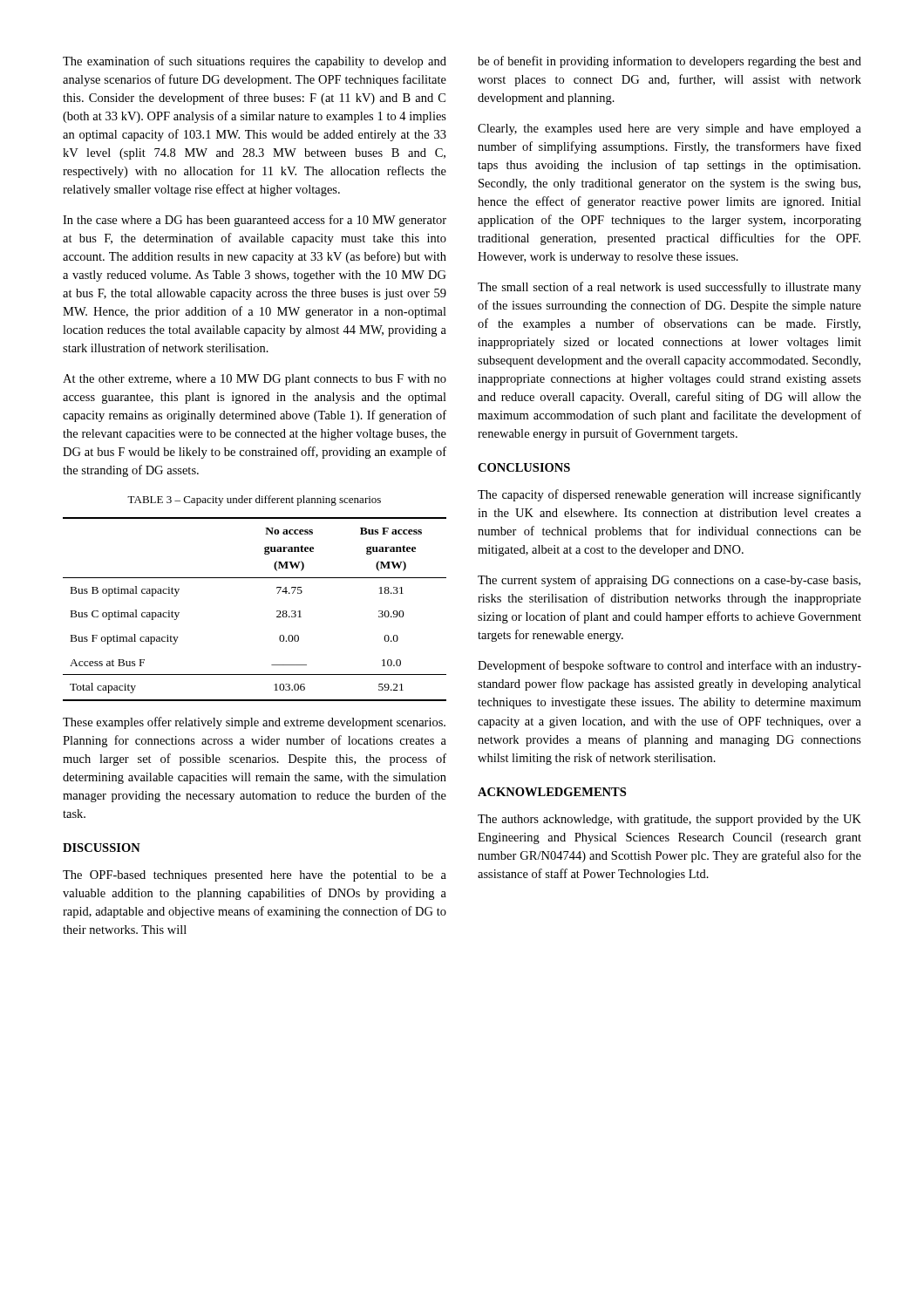Locate the block of text that opens with "The small section of a real network"
924x1308 pixels.
[669, 360]
